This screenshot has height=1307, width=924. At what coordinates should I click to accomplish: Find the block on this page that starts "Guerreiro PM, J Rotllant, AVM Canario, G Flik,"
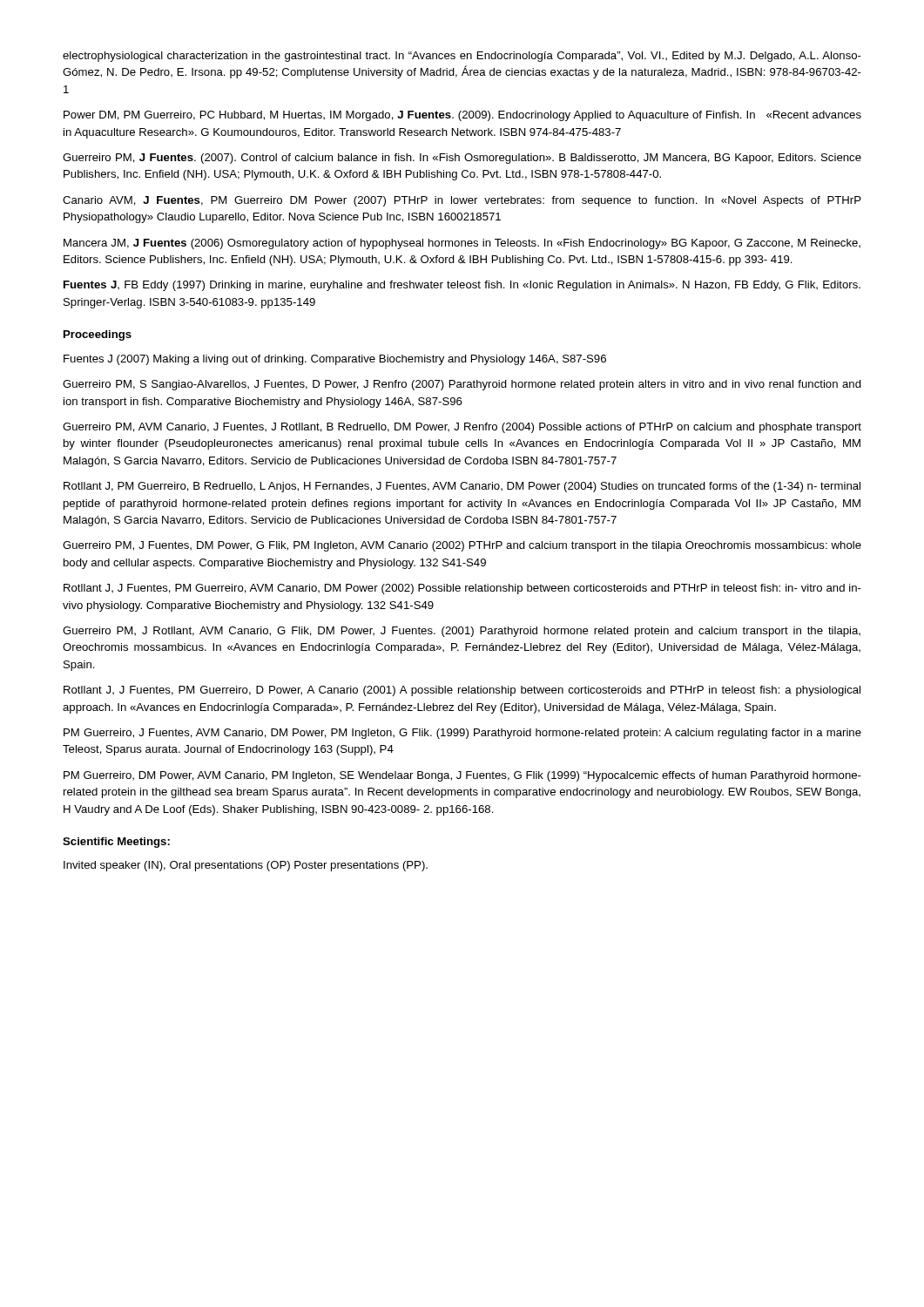[462, 647]
